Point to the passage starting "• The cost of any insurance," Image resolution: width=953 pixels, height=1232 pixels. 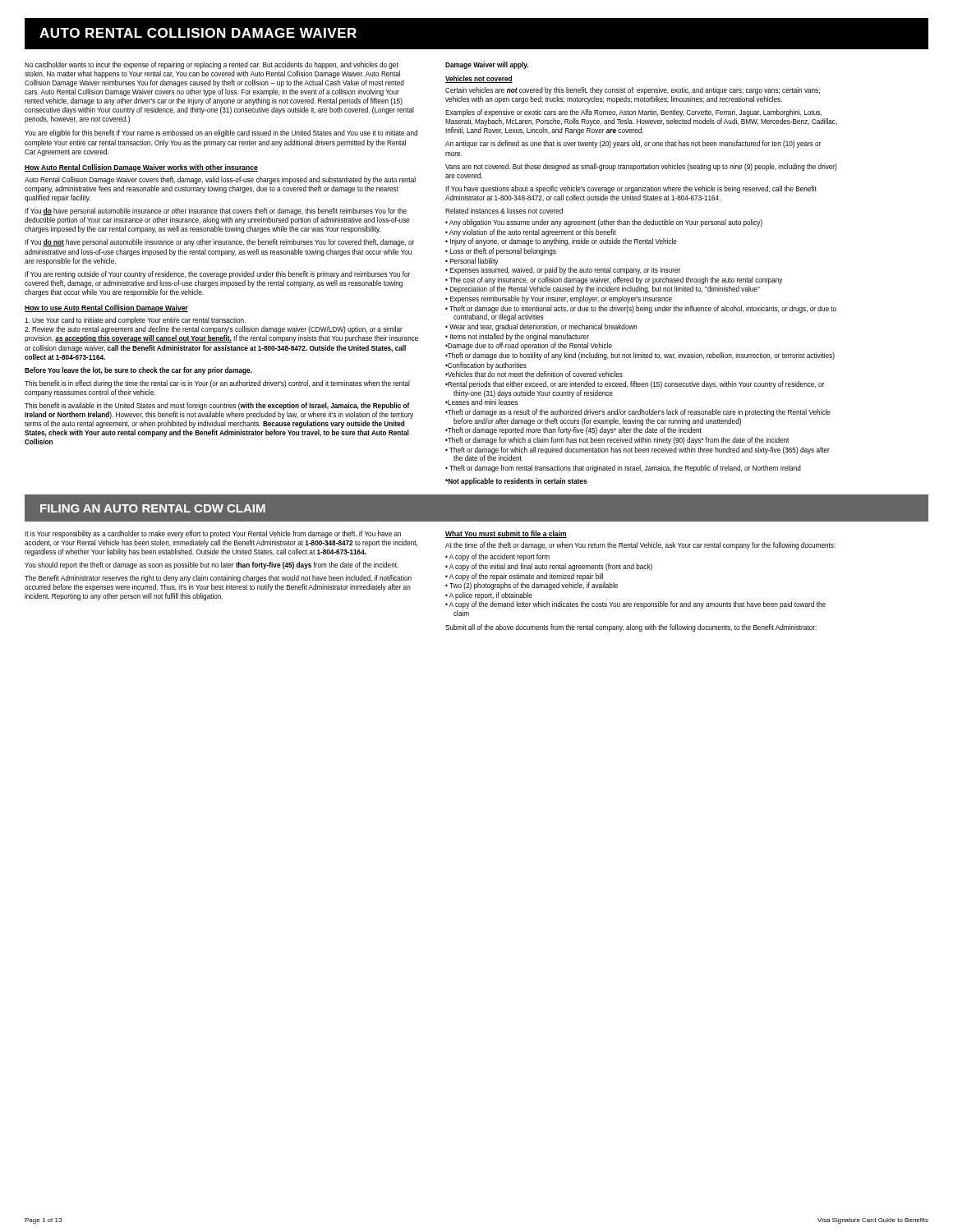tap(614, 280)
